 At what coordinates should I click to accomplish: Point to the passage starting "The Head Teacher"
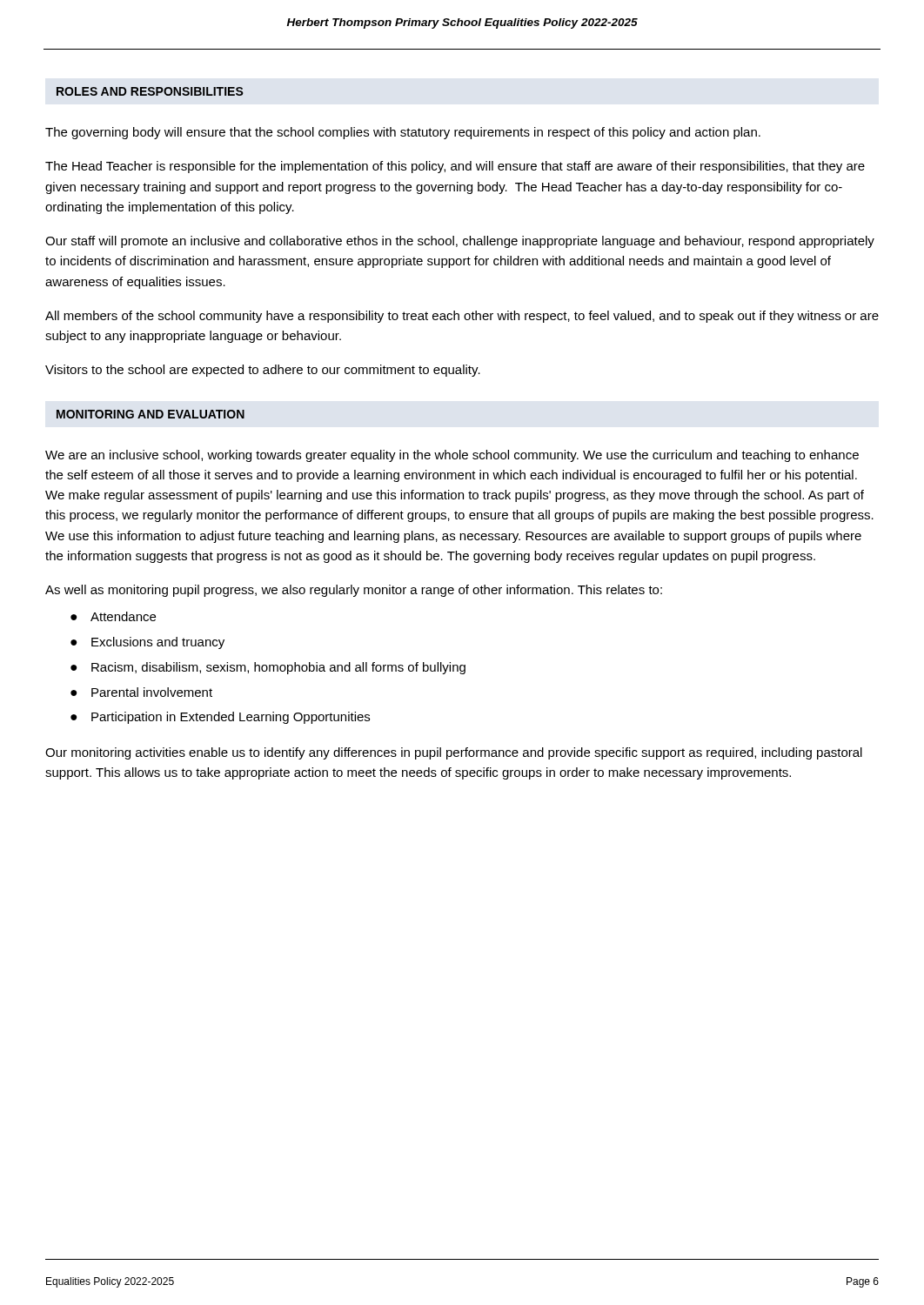[455, 186]
